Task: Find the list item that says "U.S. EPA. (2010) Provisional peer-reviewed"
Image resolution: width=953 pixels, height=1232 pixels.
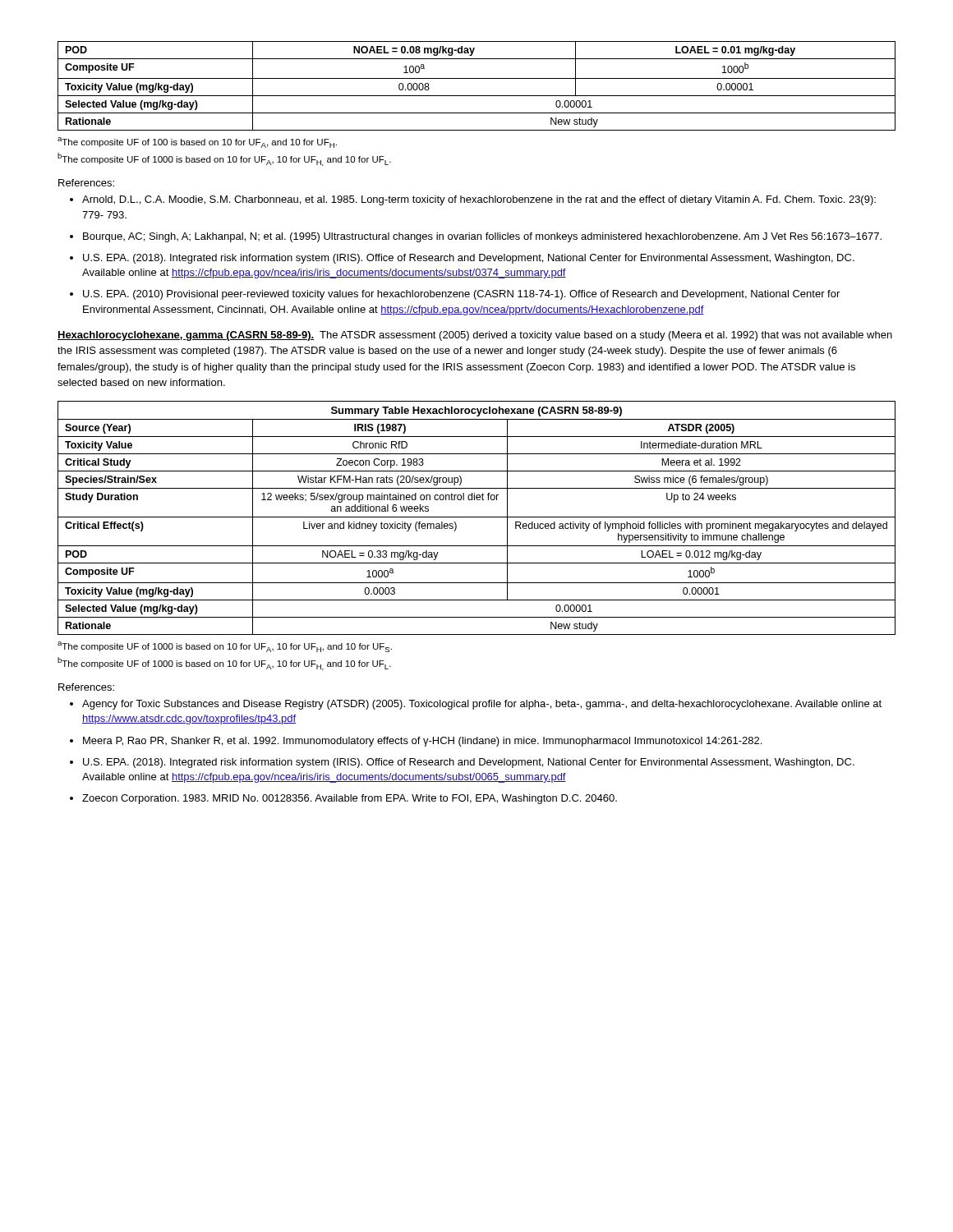Action: tap(461, 301)
